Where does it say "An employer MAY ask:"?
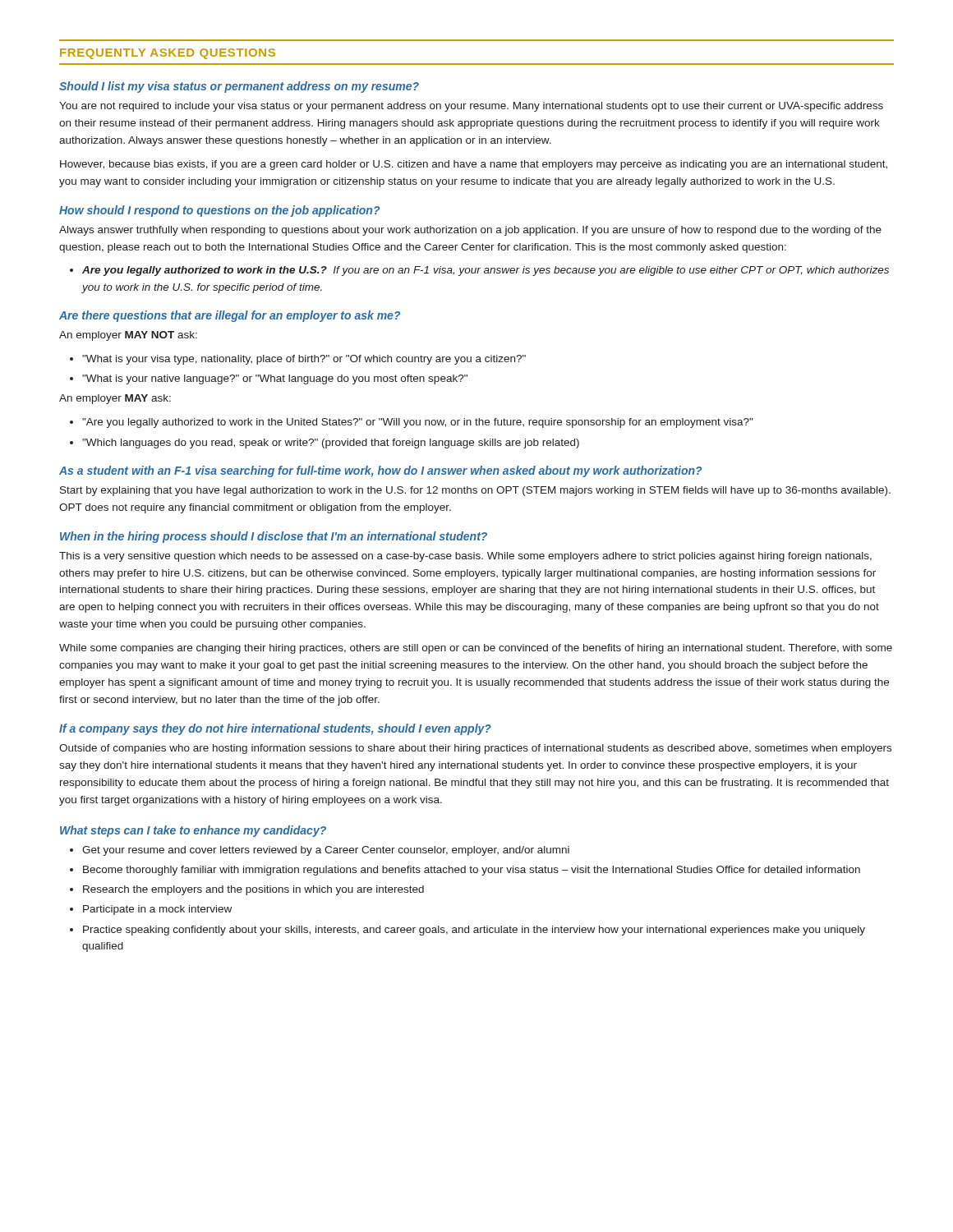The image size is (953, 1232). coord(115,398)
